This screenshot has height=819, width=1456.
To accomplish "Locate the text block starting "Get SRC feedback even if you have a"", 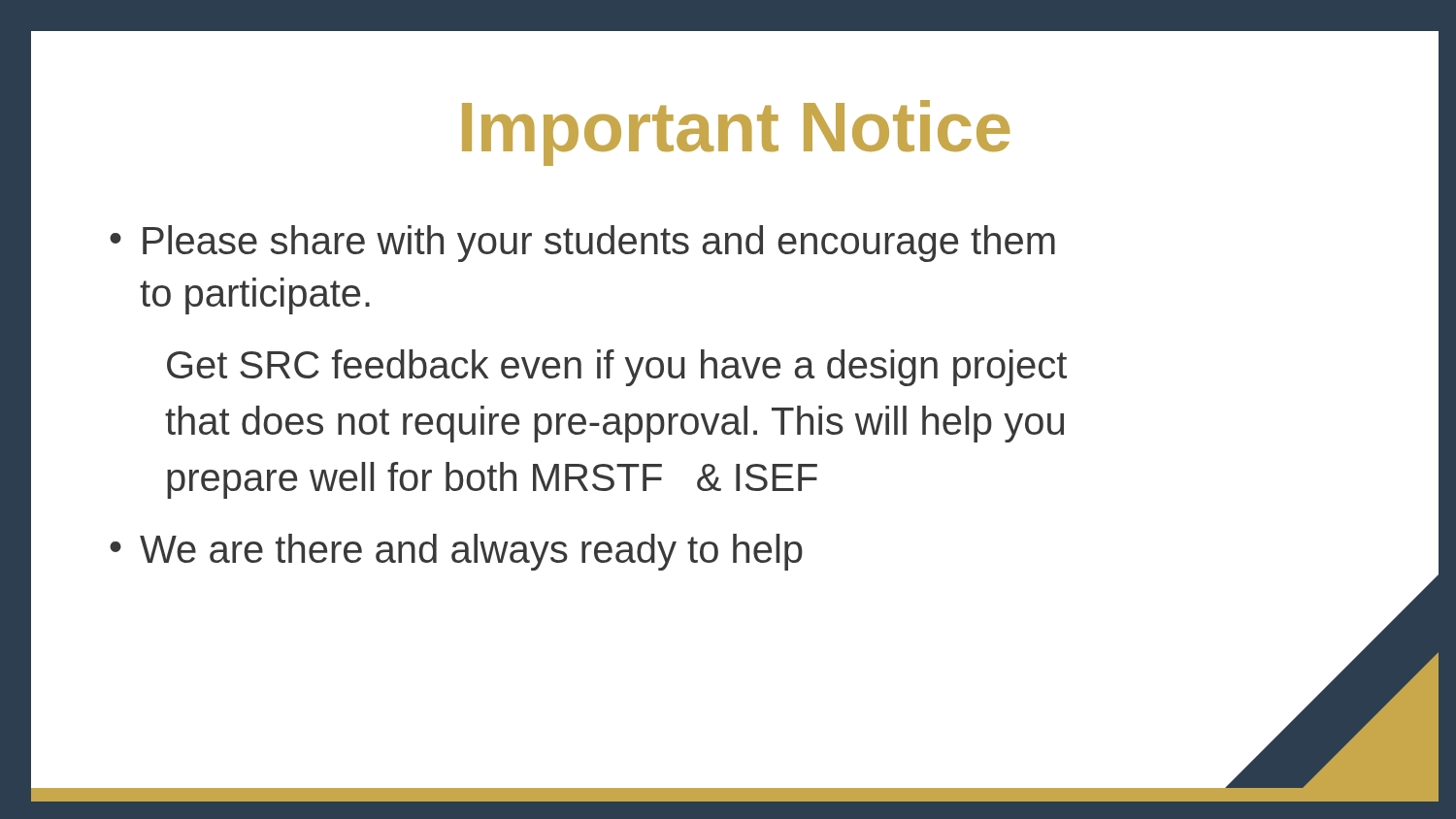I will [x=616, y=421].
